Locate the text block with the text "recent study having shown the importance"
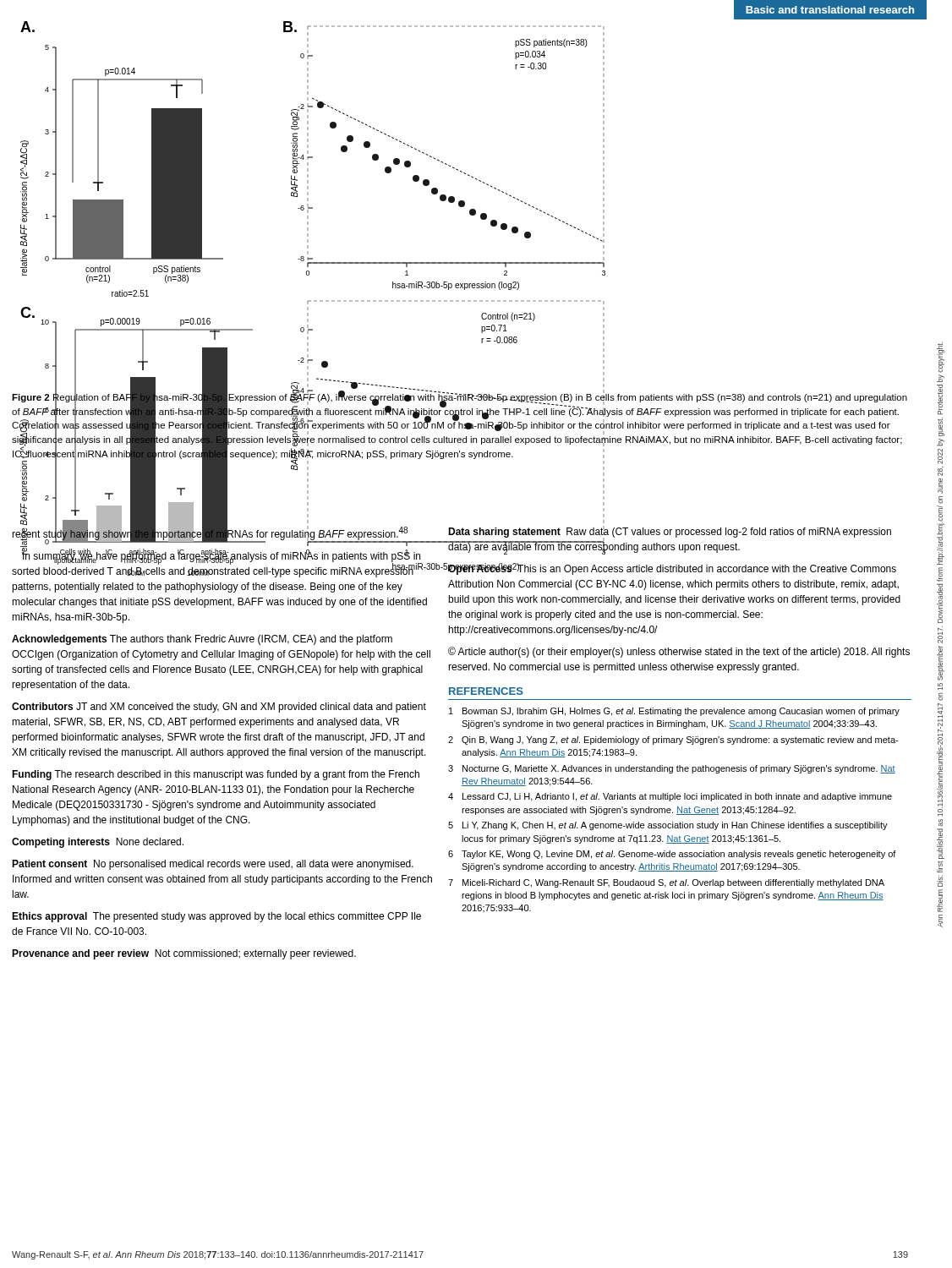The width and height of the screenshot is (952, 1268). pyautogui.click(x=210, y=533)
